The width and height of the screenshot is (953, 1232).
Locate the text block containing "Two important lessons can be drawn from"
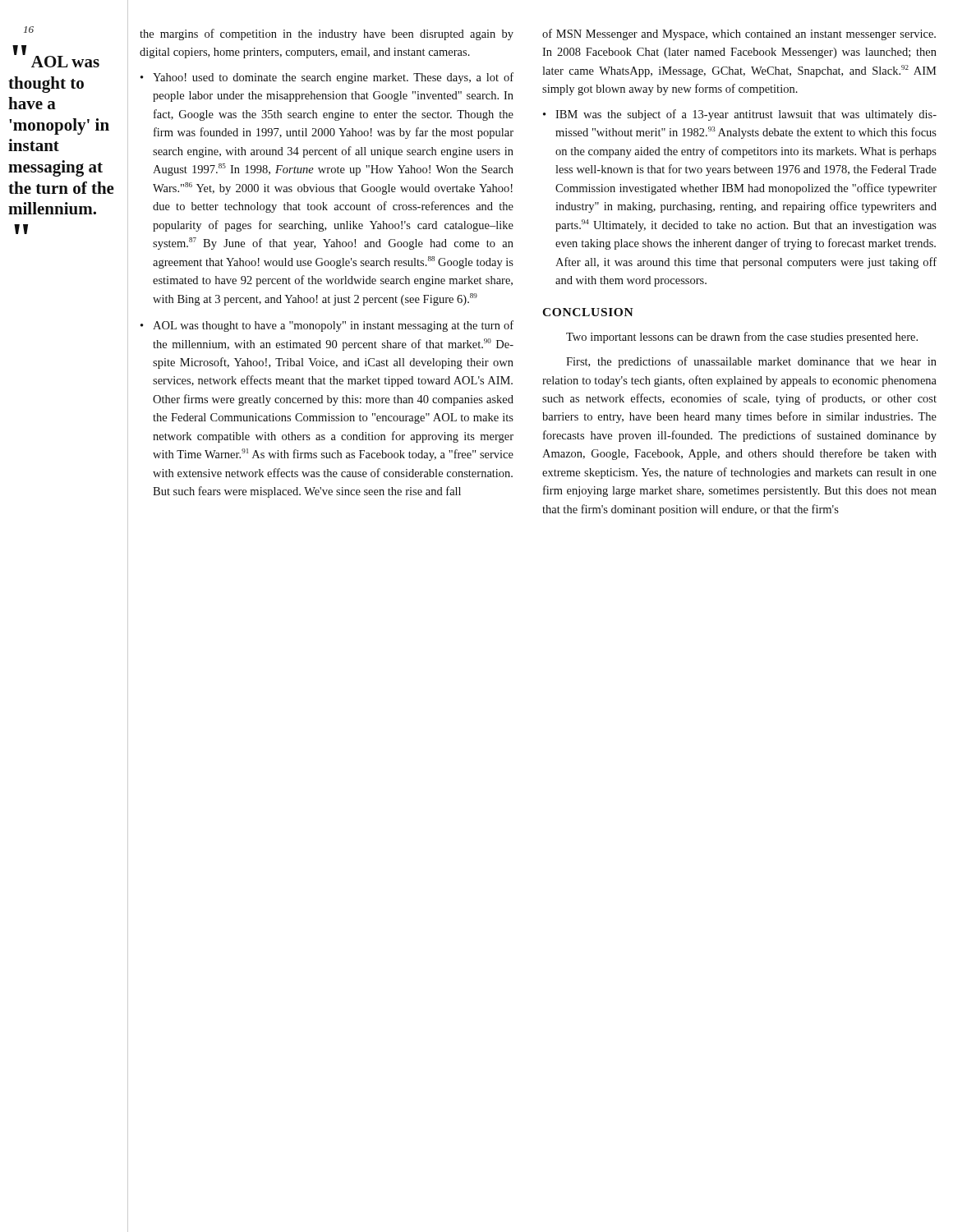[739, 423]
